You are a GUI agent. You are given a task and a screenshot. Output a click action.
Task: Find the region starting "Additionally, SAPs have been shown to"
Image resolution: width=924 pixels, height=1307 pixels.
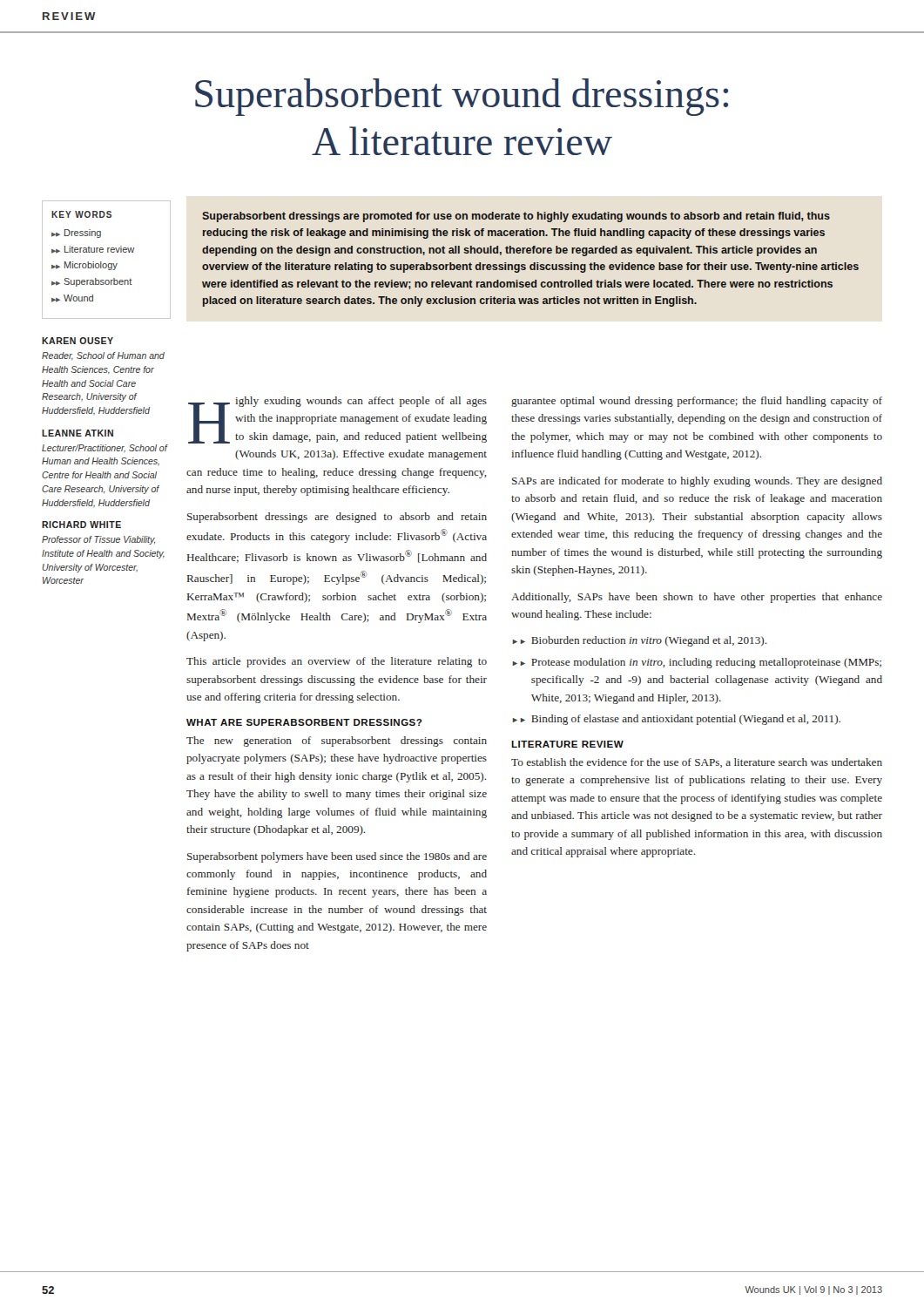tap(697, 605)
